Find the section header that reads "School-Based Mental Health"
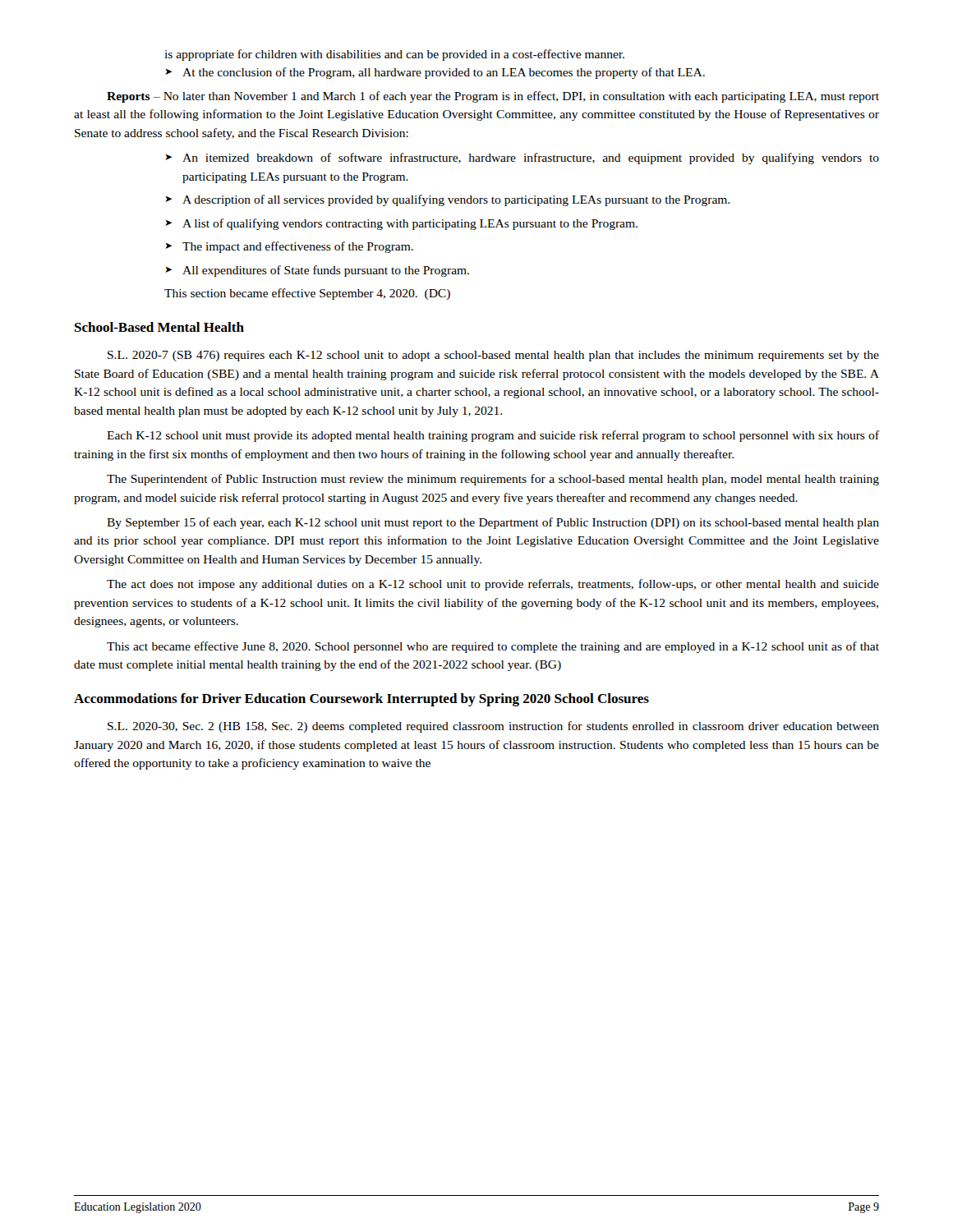 click(x=159, y=327)
